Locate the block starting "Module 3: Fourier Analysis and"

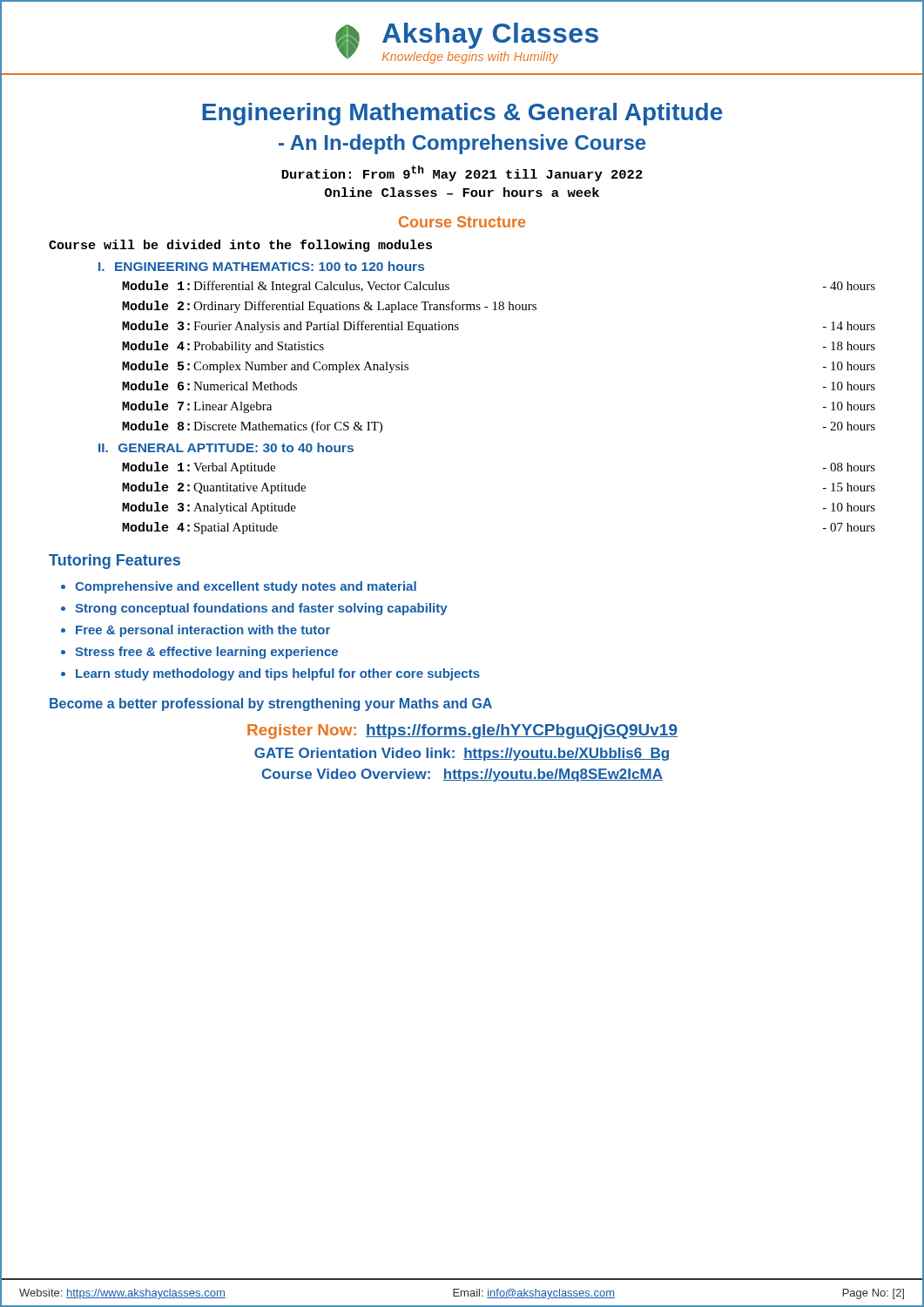pyautogui.click(x=288, y=326)
